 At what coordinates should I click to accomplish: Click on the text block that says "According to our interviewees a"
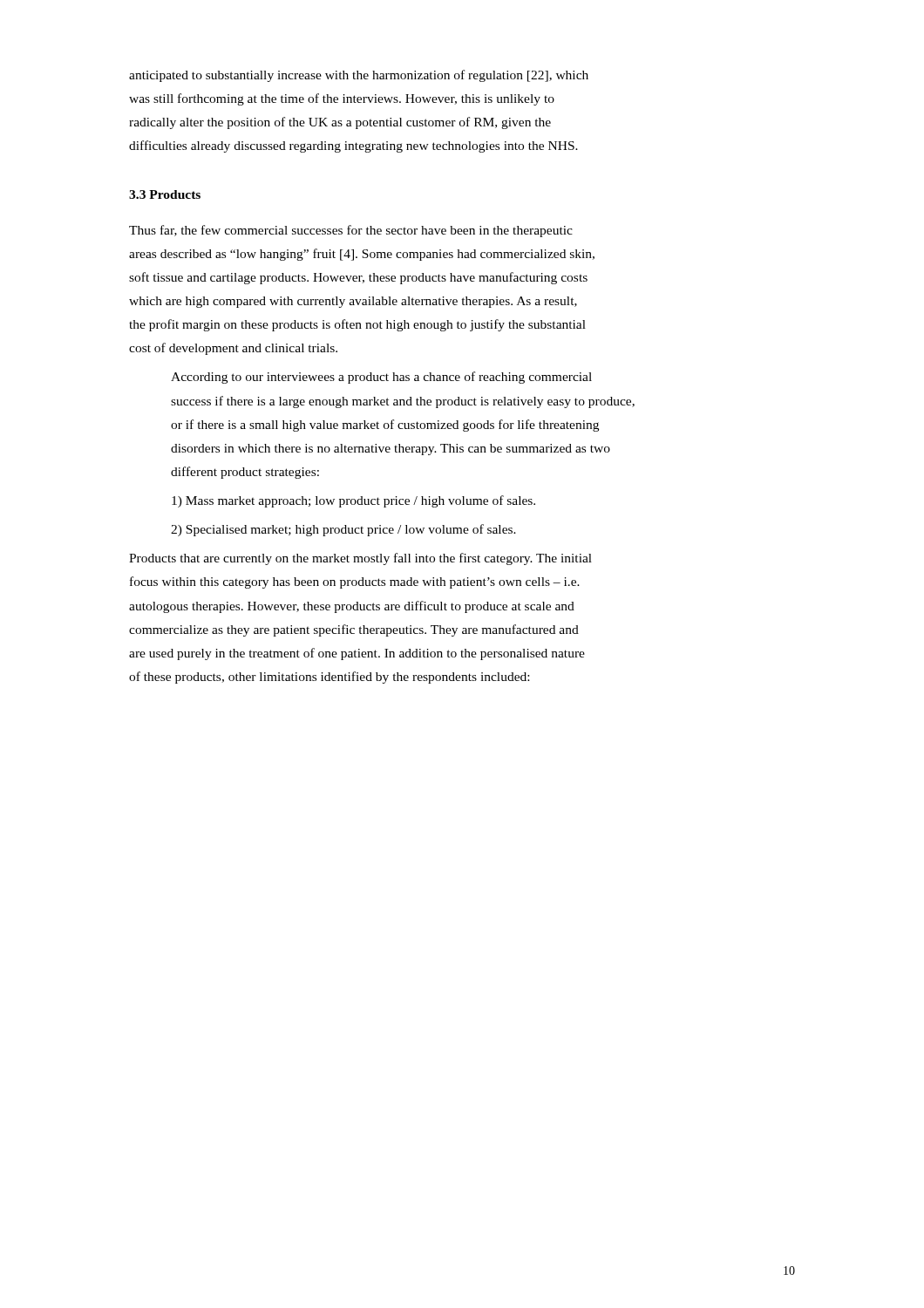point(483,424)
